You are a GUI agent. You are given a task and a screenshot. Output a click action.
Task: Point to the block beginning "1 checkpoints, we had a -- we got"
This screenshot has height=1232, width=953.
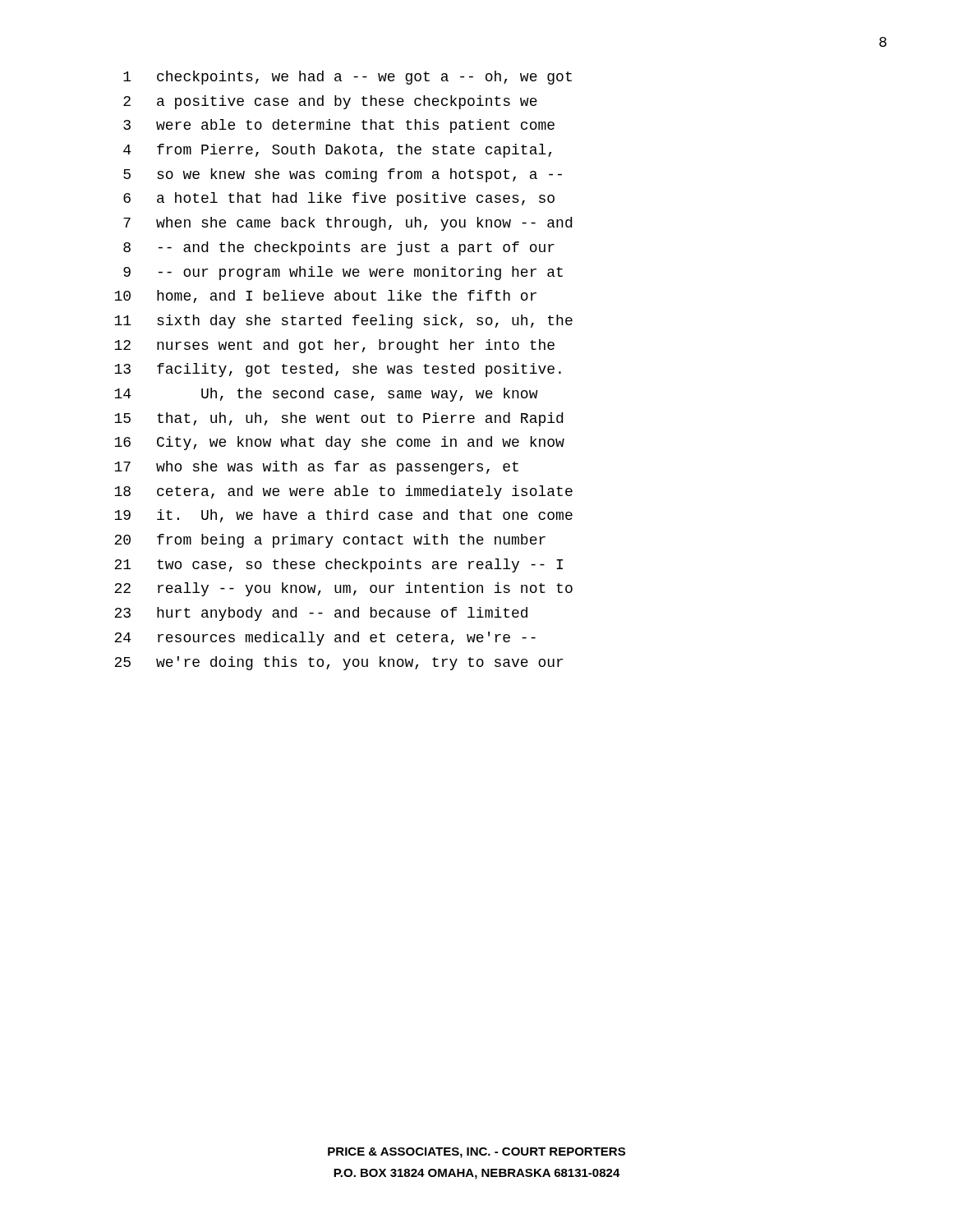click(328, 78)
